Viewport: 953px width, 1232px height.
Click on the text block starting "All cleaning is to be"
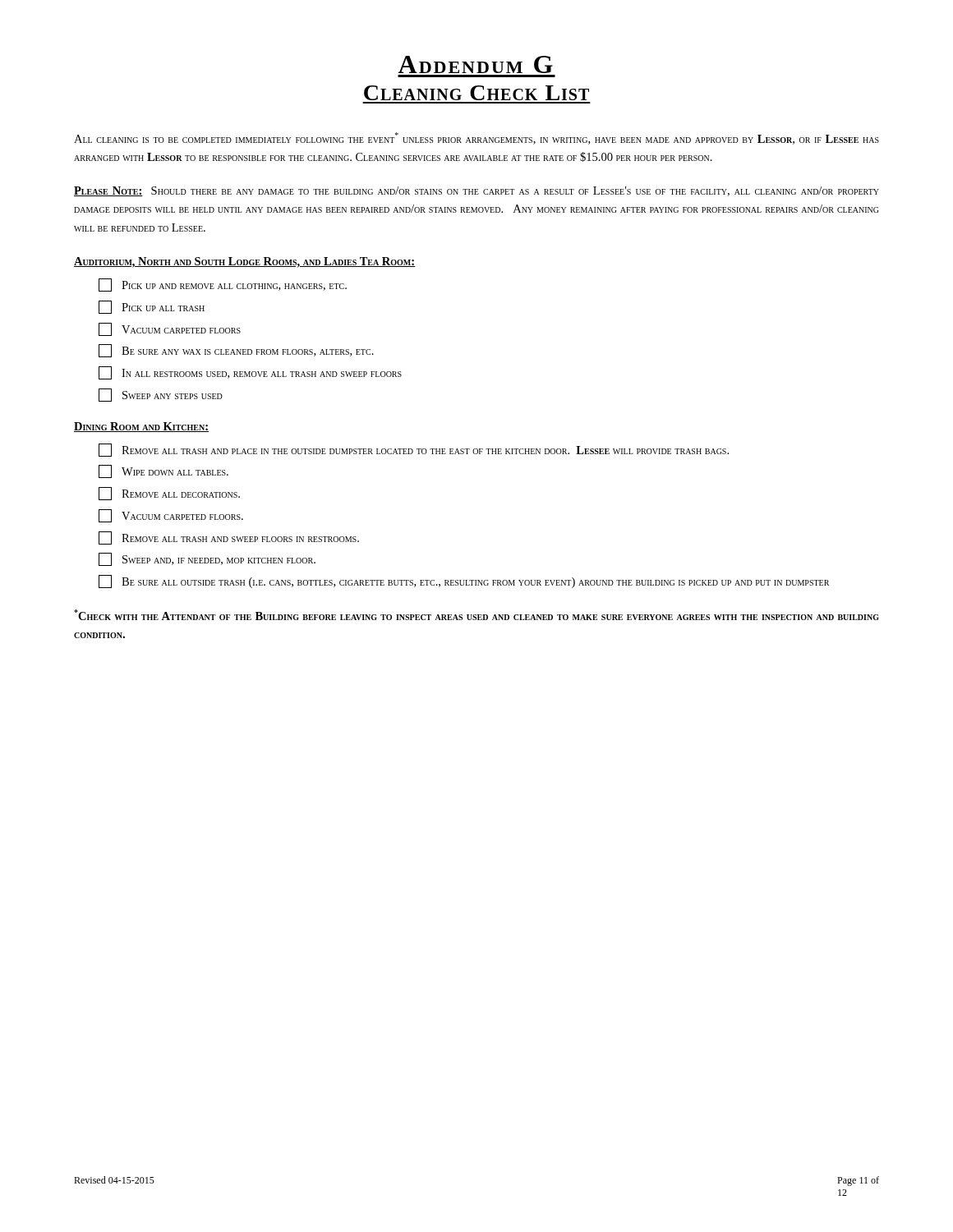476,147
